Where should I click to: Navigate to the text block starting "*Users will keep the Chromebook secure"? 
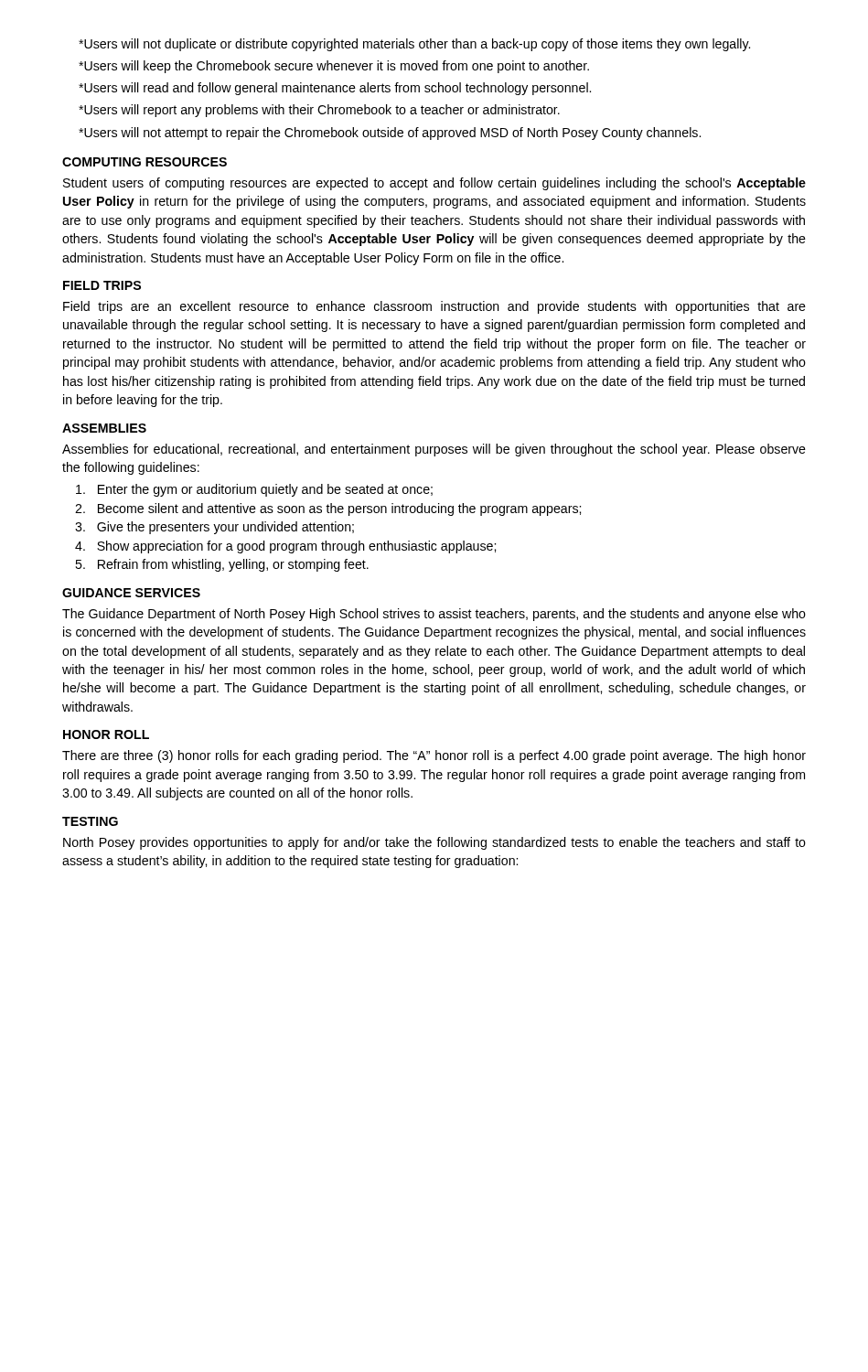point(334,66)
